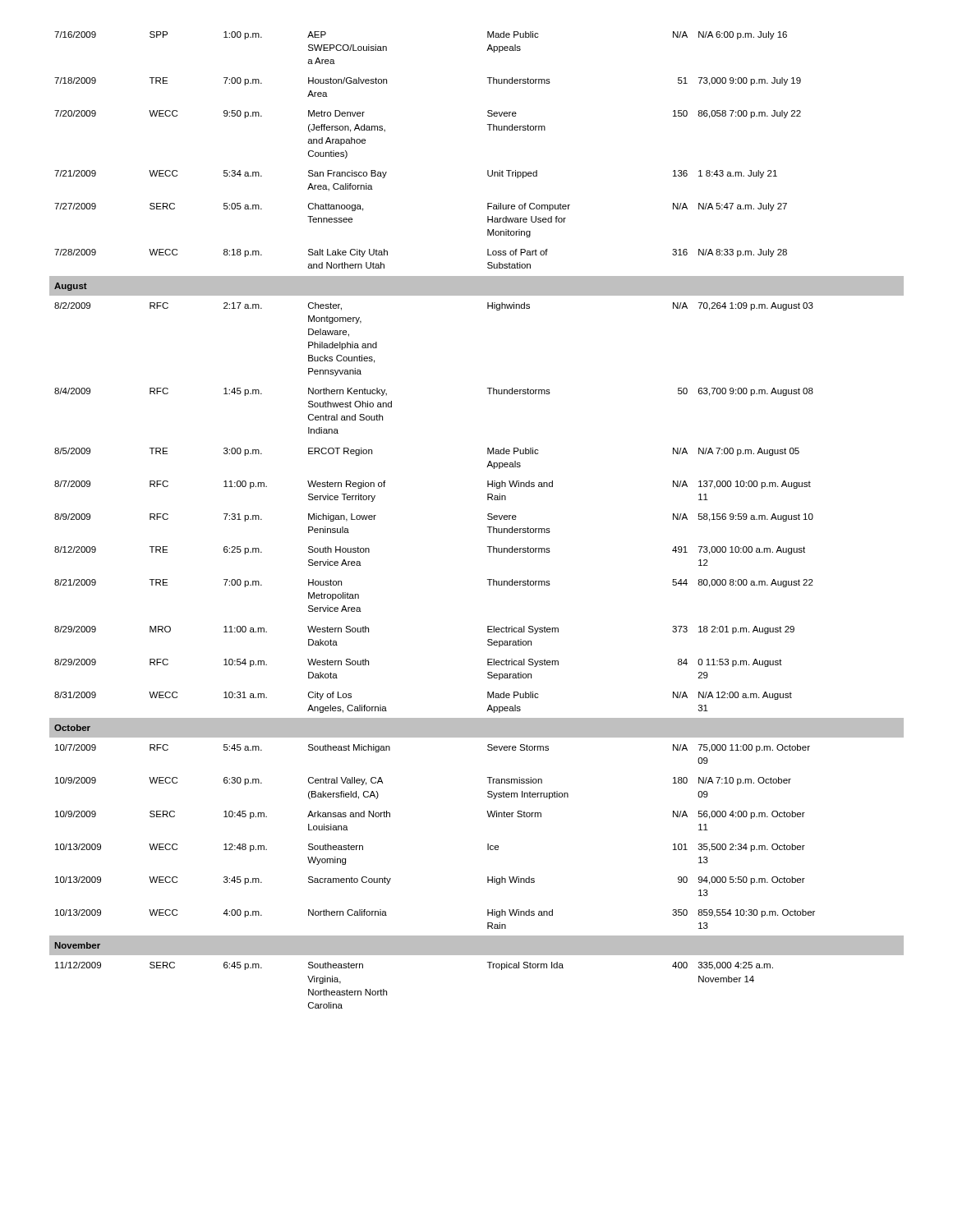Click a table
This screenshot has height=1232, width=953.
[476, 520]
